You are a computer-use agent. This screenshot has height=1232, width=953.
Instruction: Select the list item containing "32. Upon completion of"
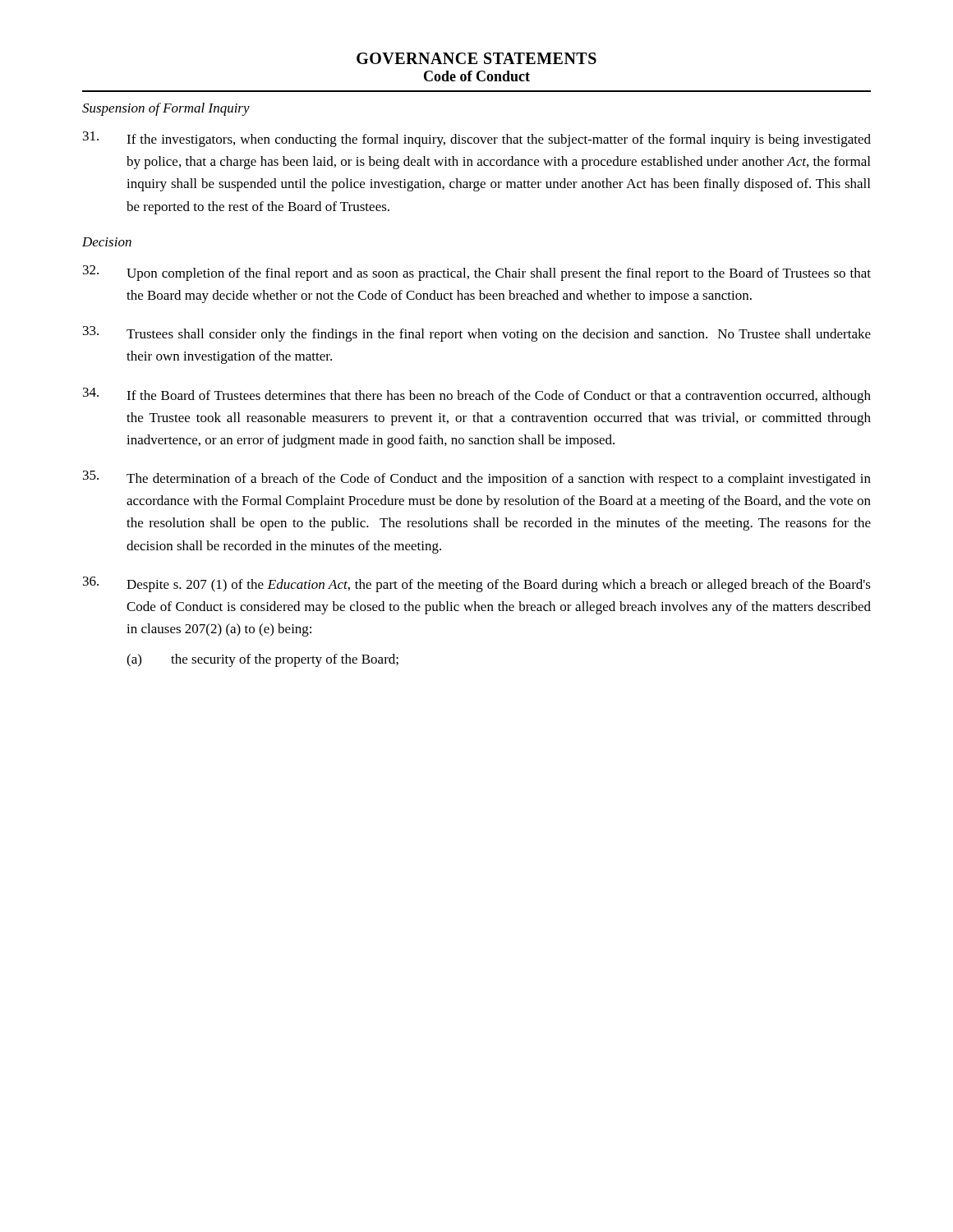[476, 284]
